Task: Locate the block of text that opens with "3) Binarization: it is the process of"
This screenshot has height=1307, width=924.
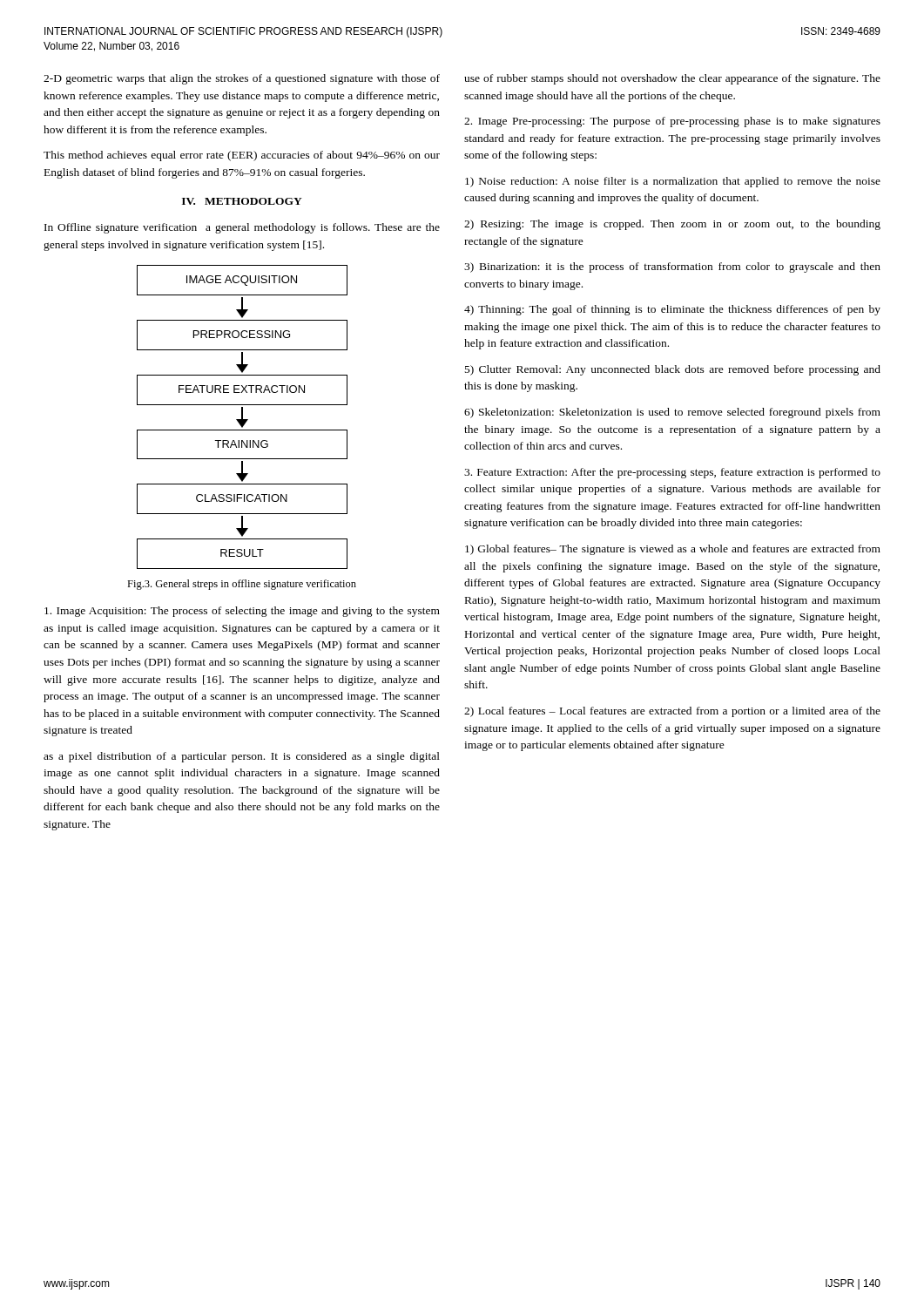Action: coord(672,275)
